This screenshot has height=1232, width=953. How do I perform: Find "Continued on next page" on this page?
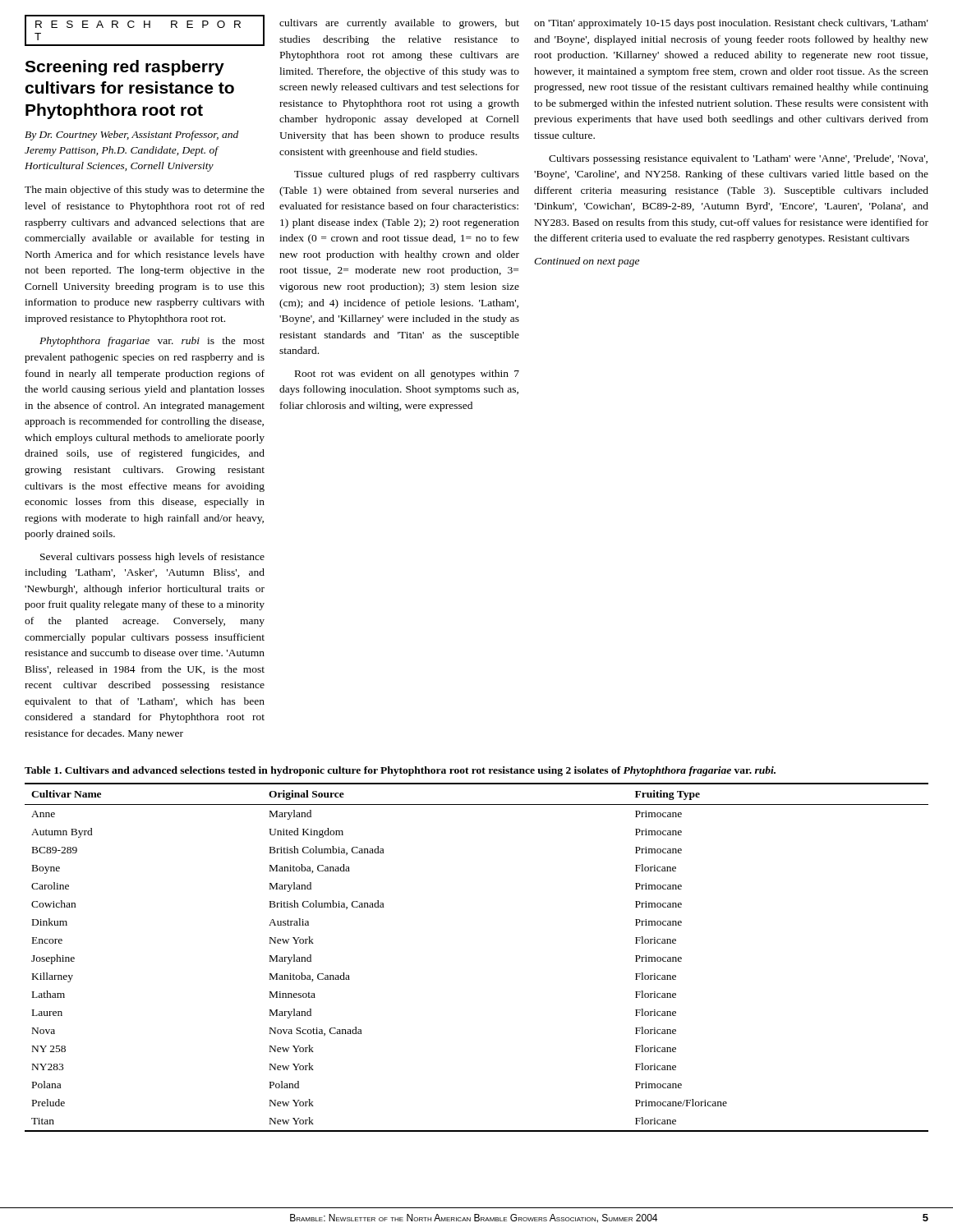587,261
